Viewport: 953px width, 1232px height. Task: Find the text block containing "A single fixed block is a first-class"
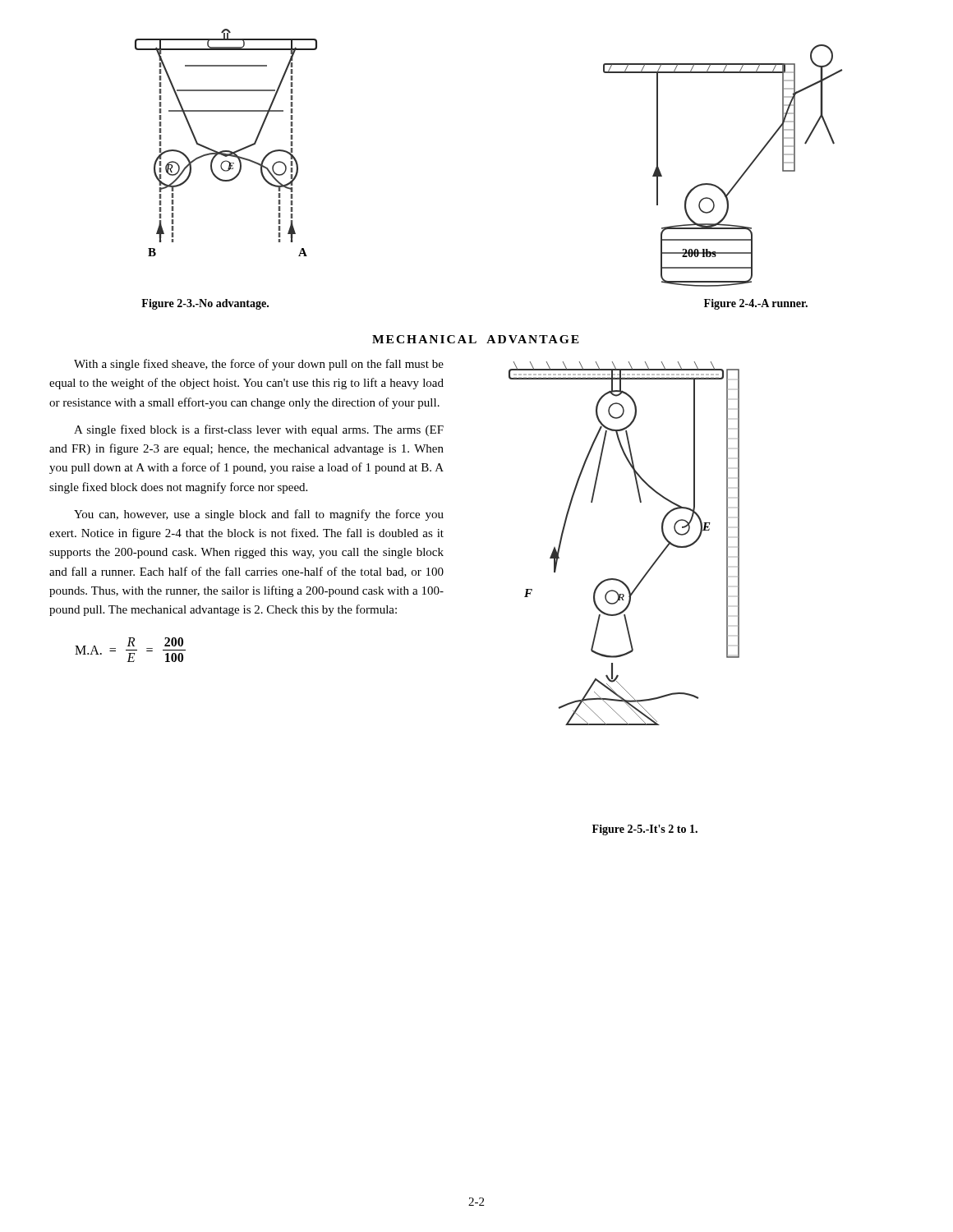(246, 458)
